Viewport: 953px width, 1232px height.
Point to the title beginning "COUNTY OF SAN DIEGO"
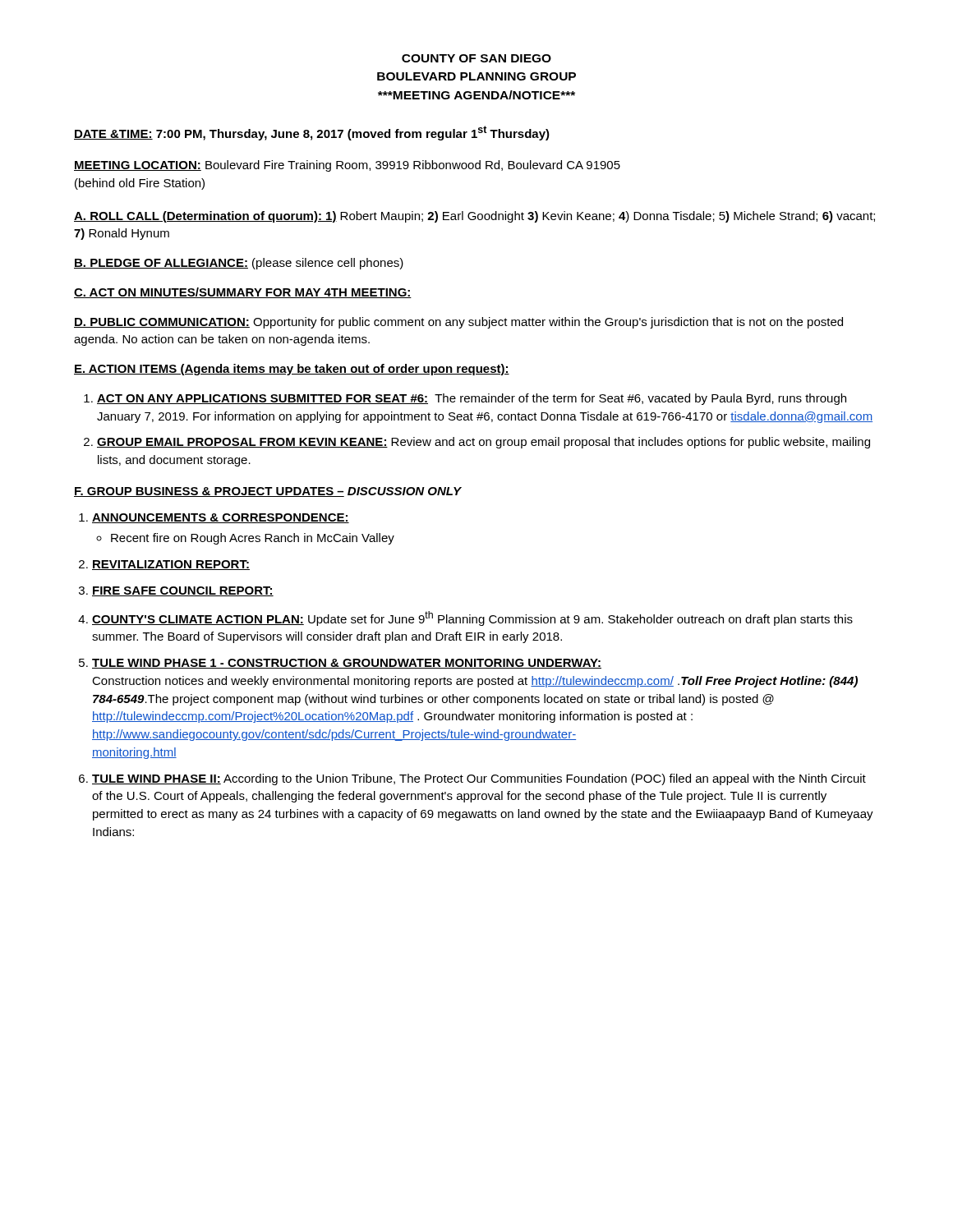[x=476, y=77]
